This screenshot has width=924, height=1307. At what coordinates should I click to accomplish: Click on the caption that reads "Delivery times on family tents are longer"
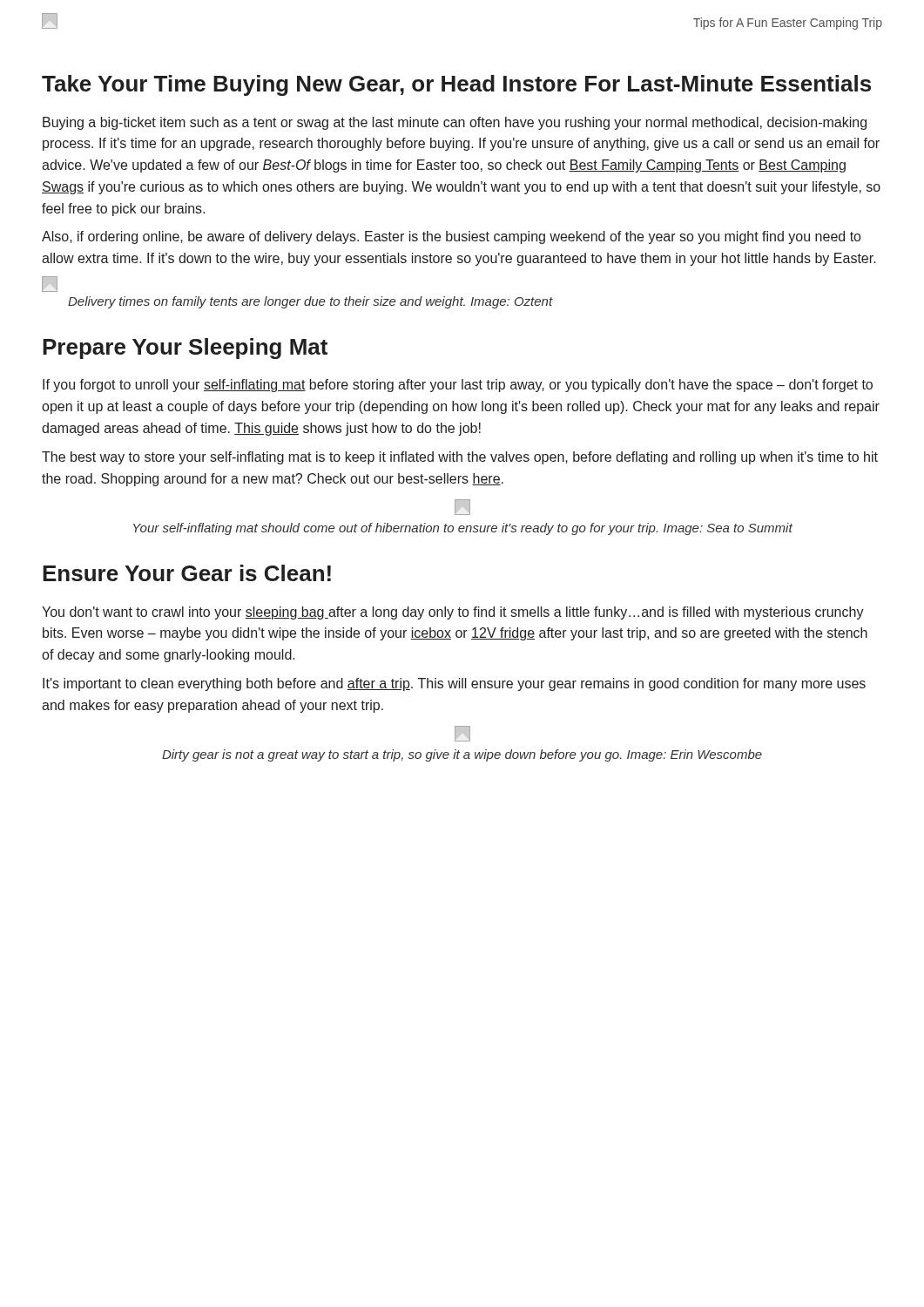(462, 301)
